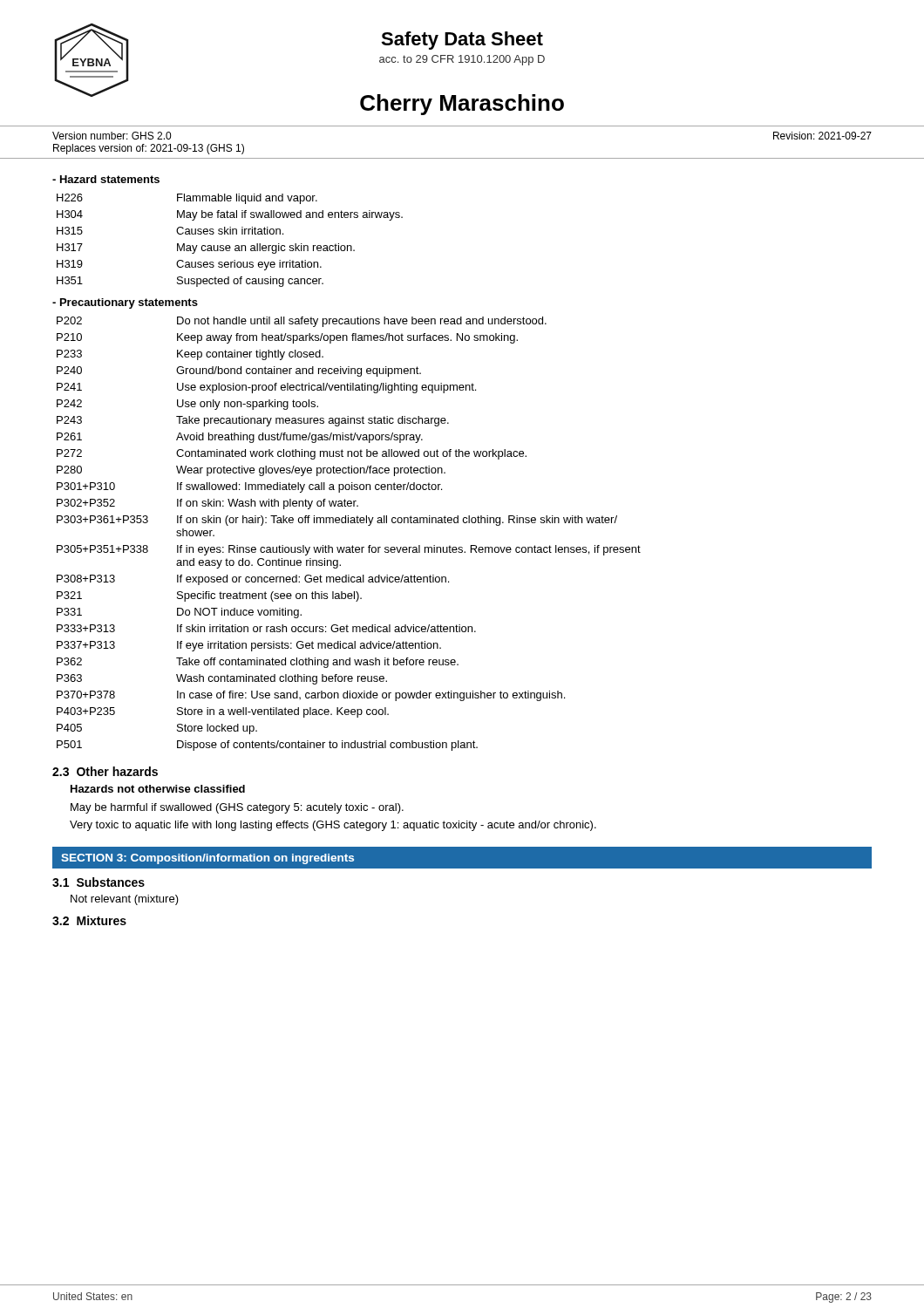Find the text block that reads "Version number: GHS 2.0Replaces version of: 2021-09-13 (GHS"
This screenshot has width=924, height=1308.
[x=149, y=142]
